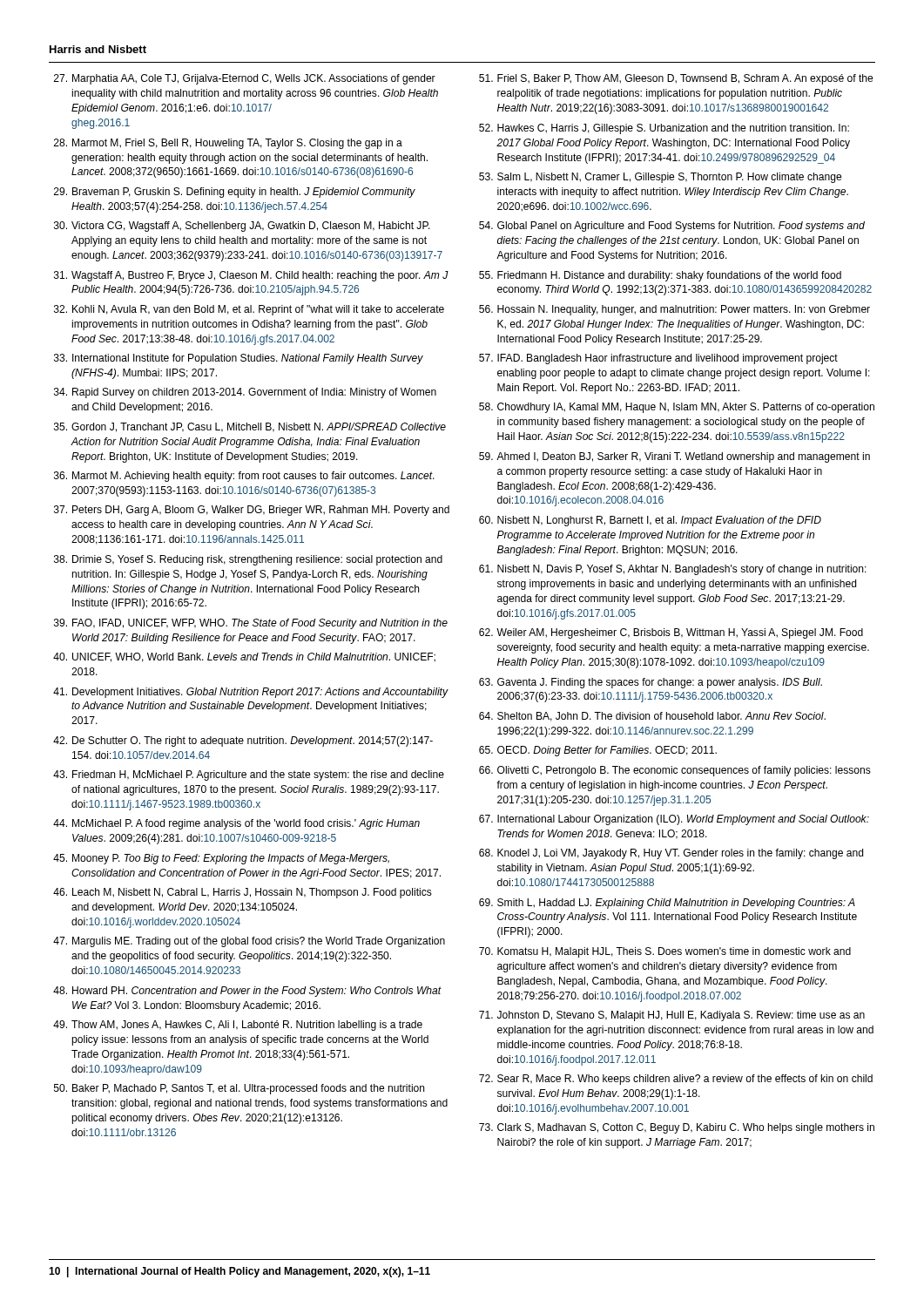Point to the block beginning "48. Howard PH. Concentration and Power in the"
The width and height of the screenshot is (924, 1307).
click(x=249, y=998)
